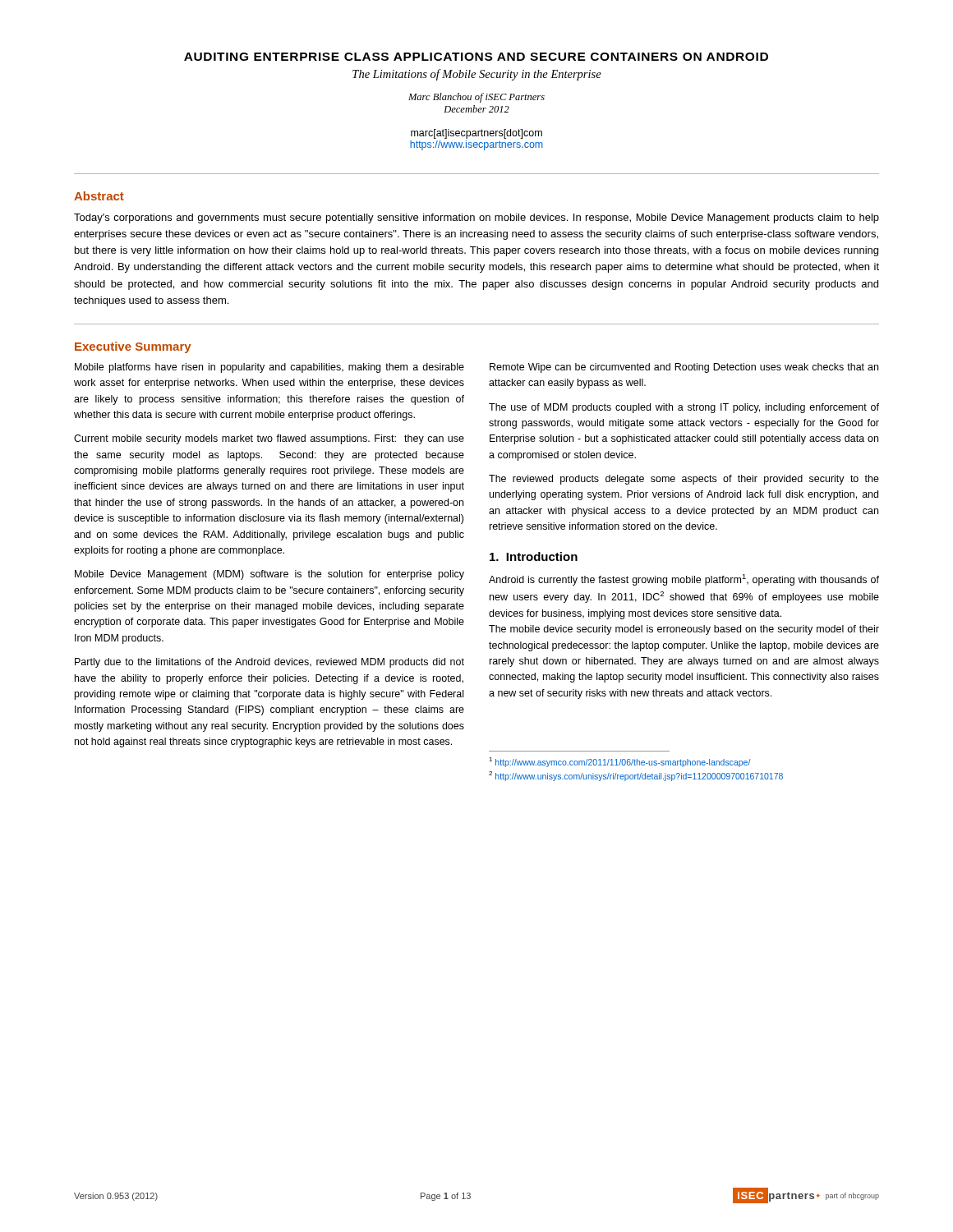Screen dimensions: 1232x953
Task: Locate the passage starting "Executive Summary"
Action: coord(133,346)
